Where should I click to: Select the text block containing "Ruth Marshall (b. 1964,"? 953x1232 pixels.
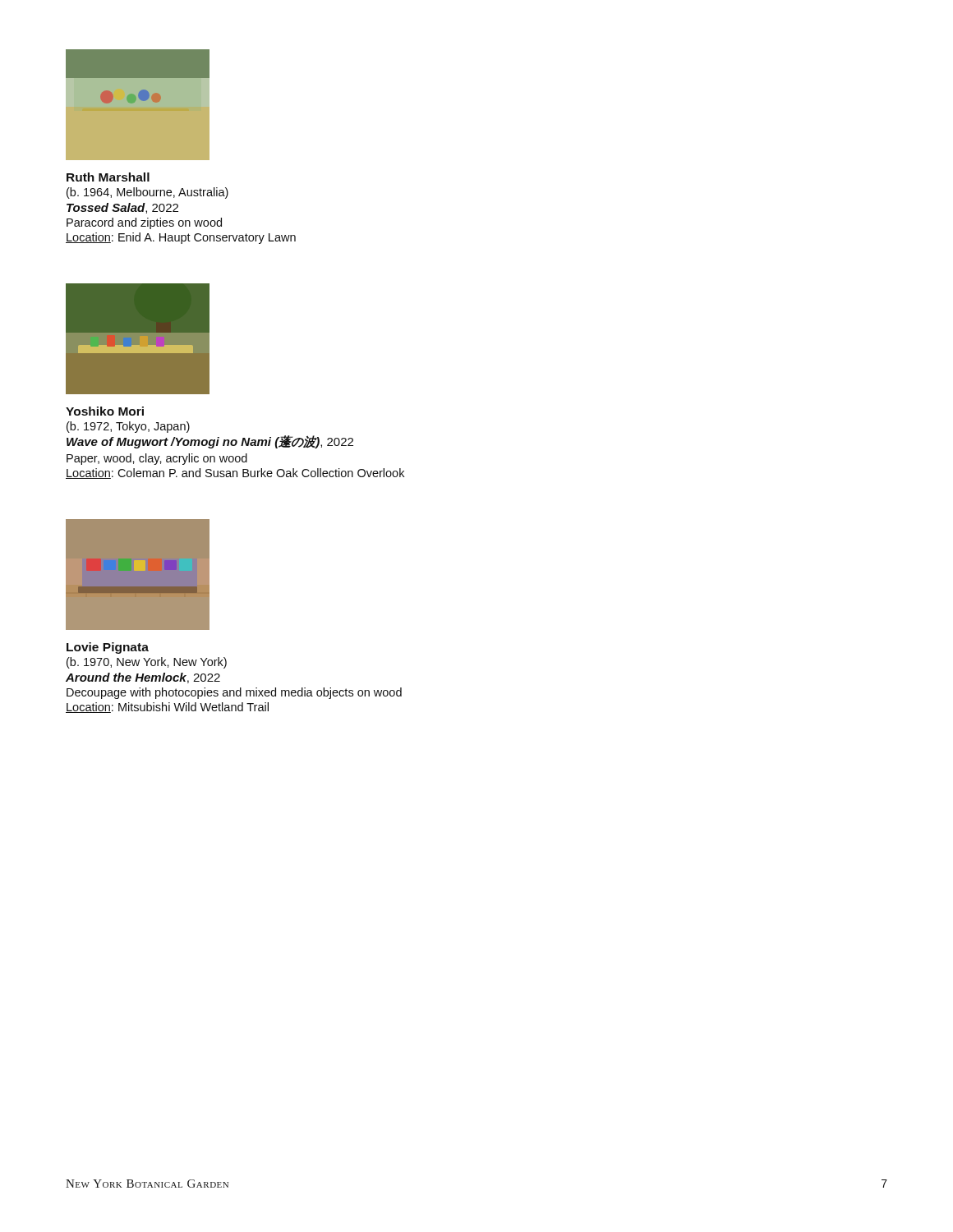pyautogui.click(x=108, y=177)
